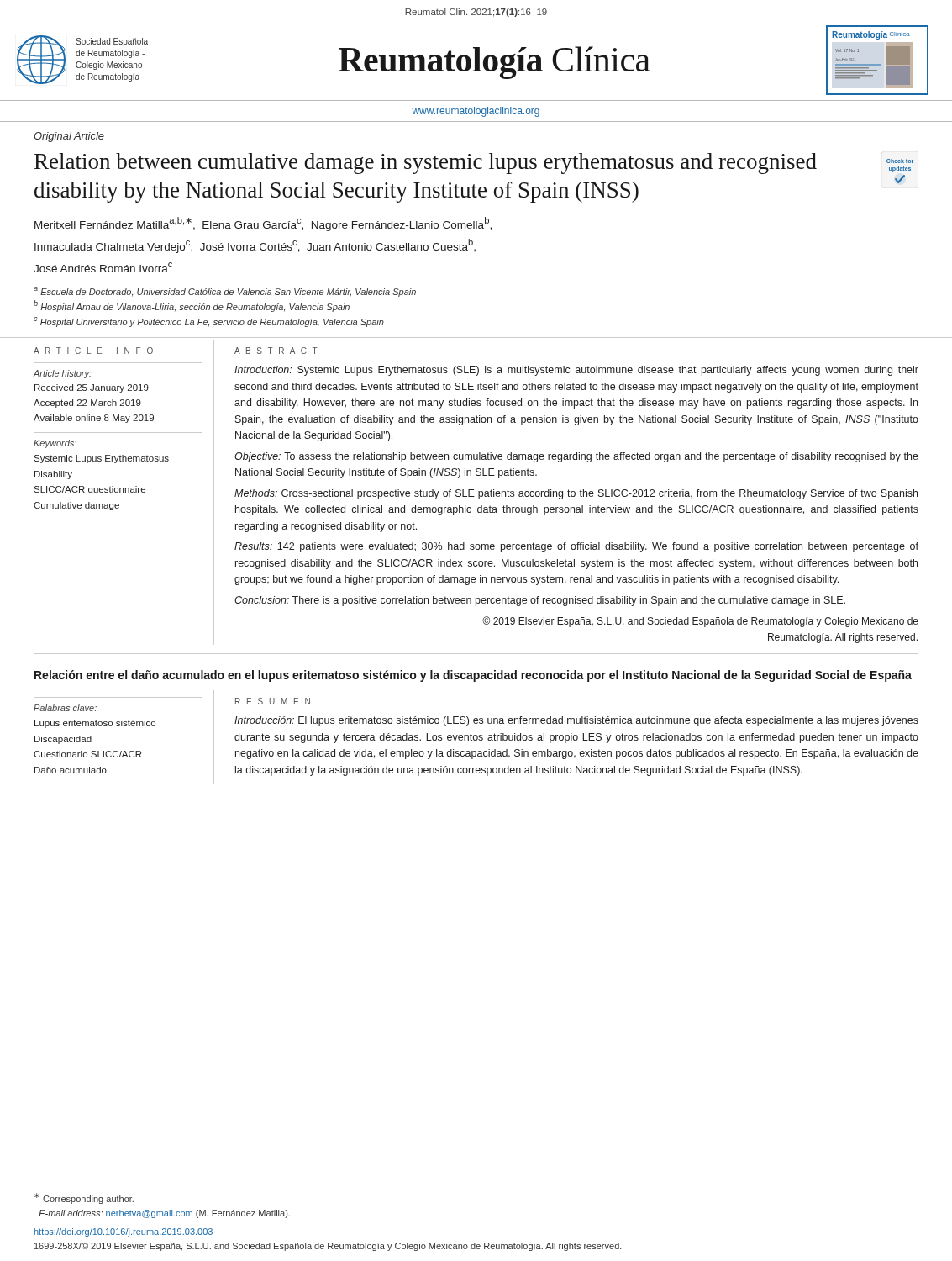This screenshot has height=1261, width=952.
Task: Click on the text block containing "Introduction: Systemic Lupus"
Action: 576,504
